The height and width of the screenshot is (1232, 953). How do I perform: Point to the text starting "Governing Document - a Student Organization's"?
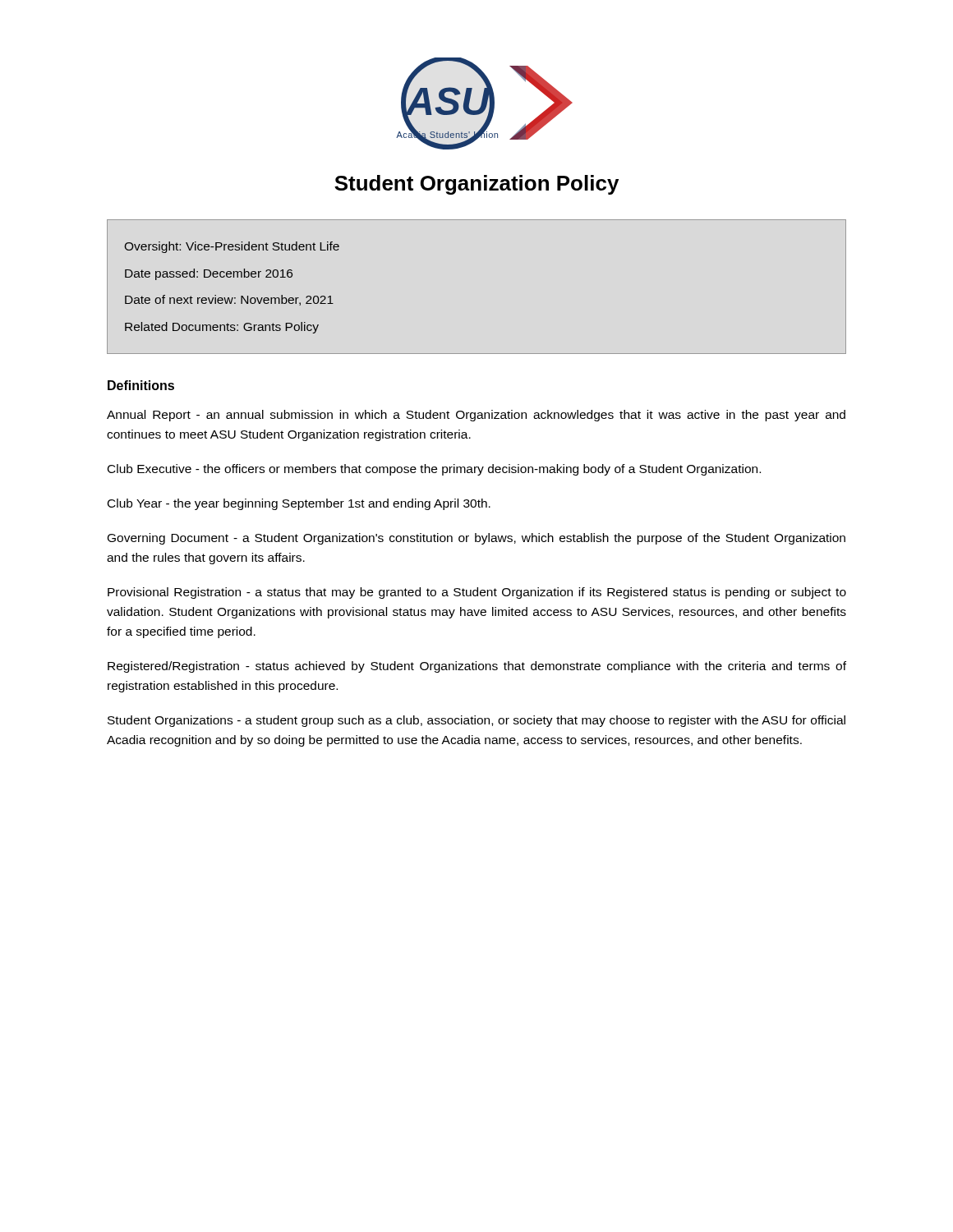pyautogui.click(x=476, y=548)
